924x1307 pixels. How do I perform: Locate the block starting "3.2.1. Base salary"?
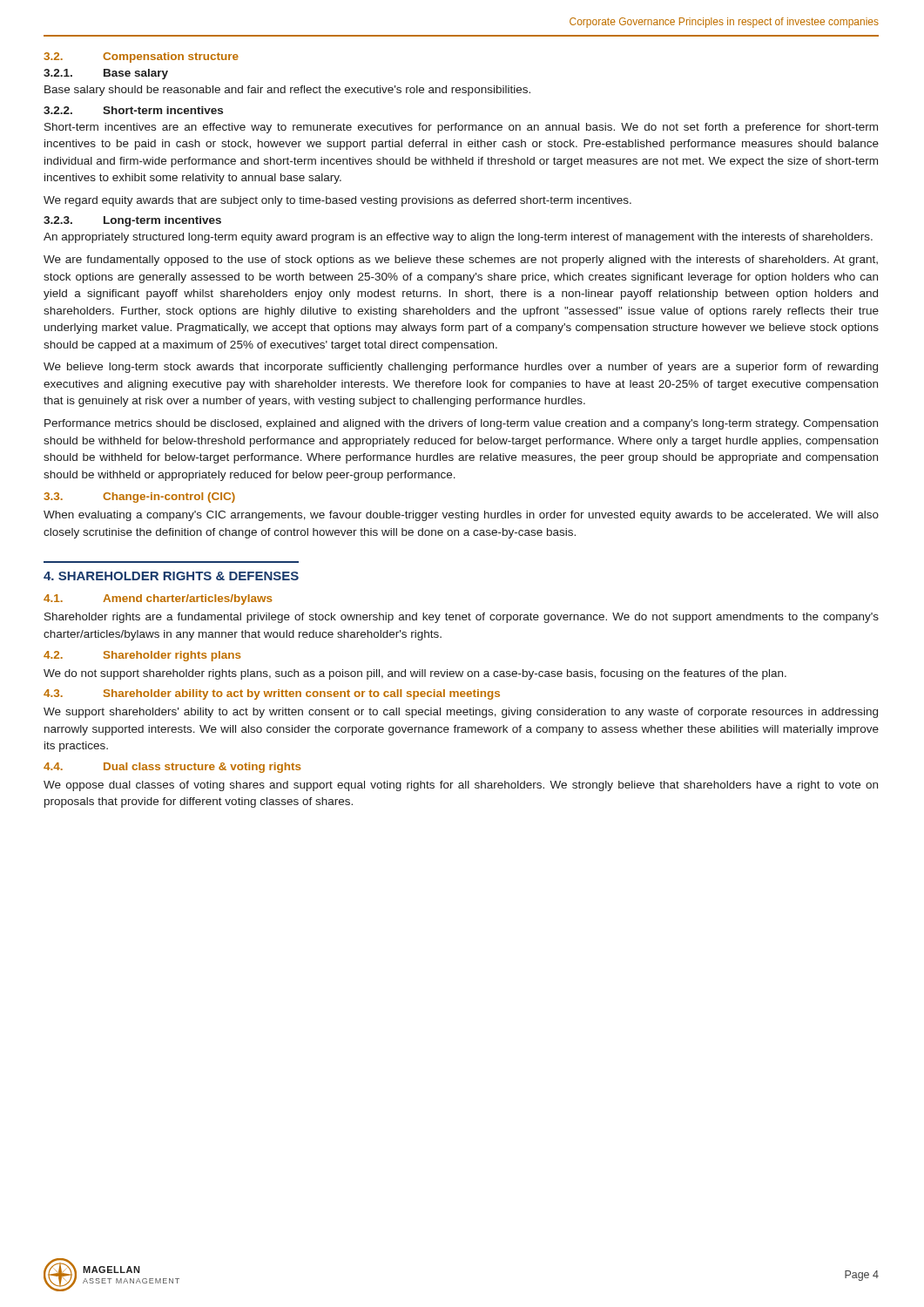(x=106, y=73)
